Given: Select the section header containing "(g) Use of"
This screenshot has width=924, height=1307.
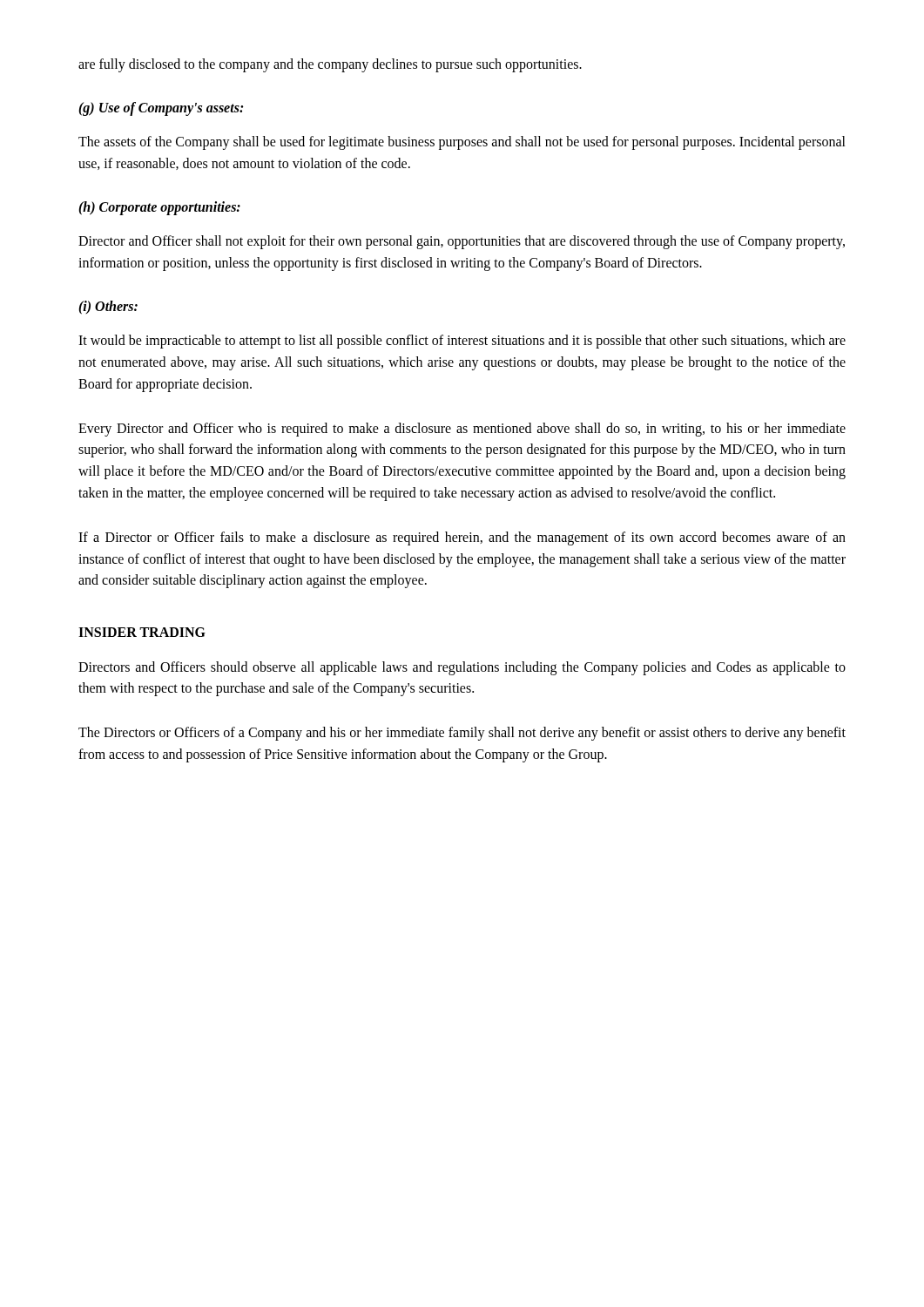Looking at the screenshot, I should [161, 107].
